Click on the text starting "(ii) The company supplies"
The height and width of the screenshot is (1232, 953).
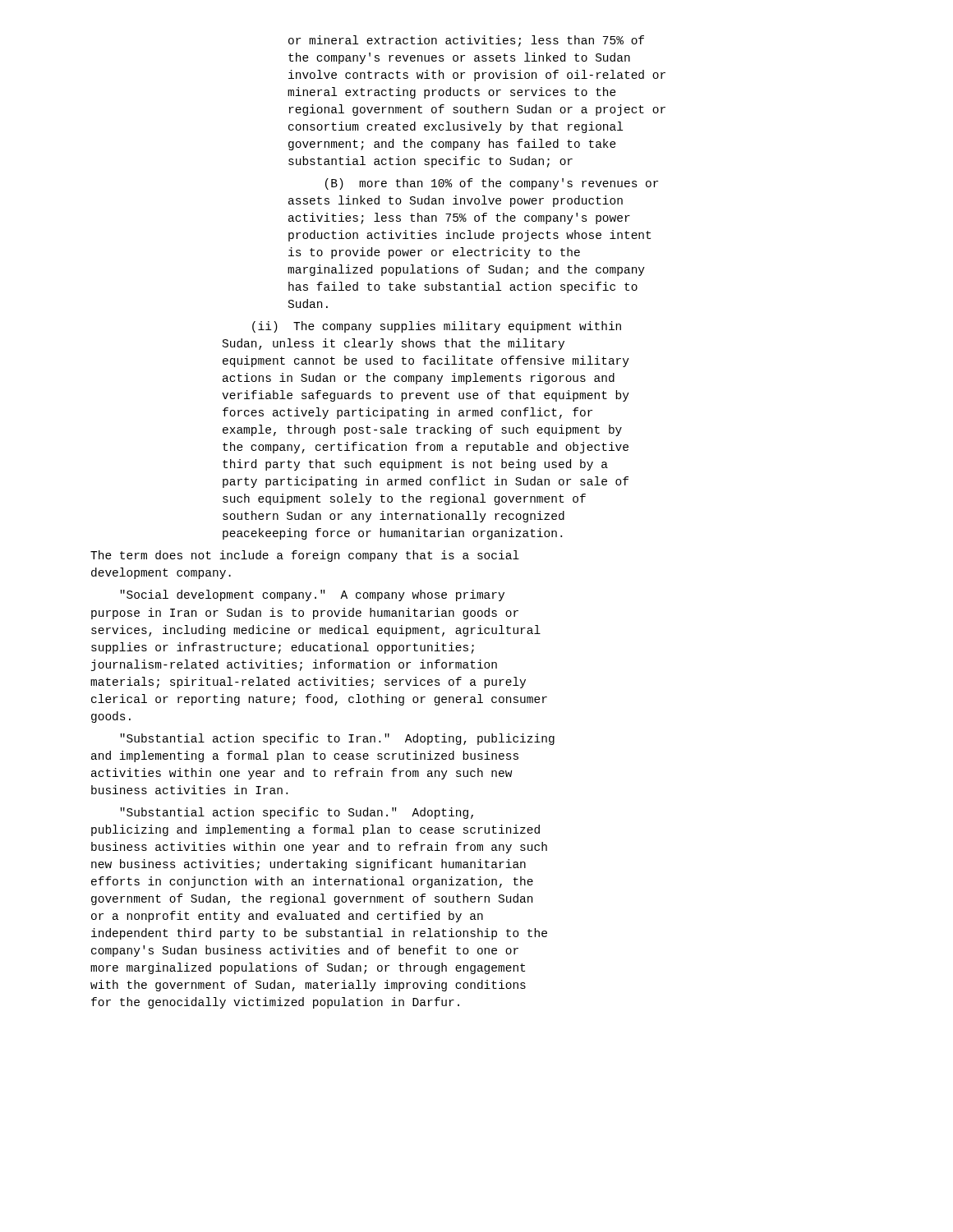tap(426, 431)
